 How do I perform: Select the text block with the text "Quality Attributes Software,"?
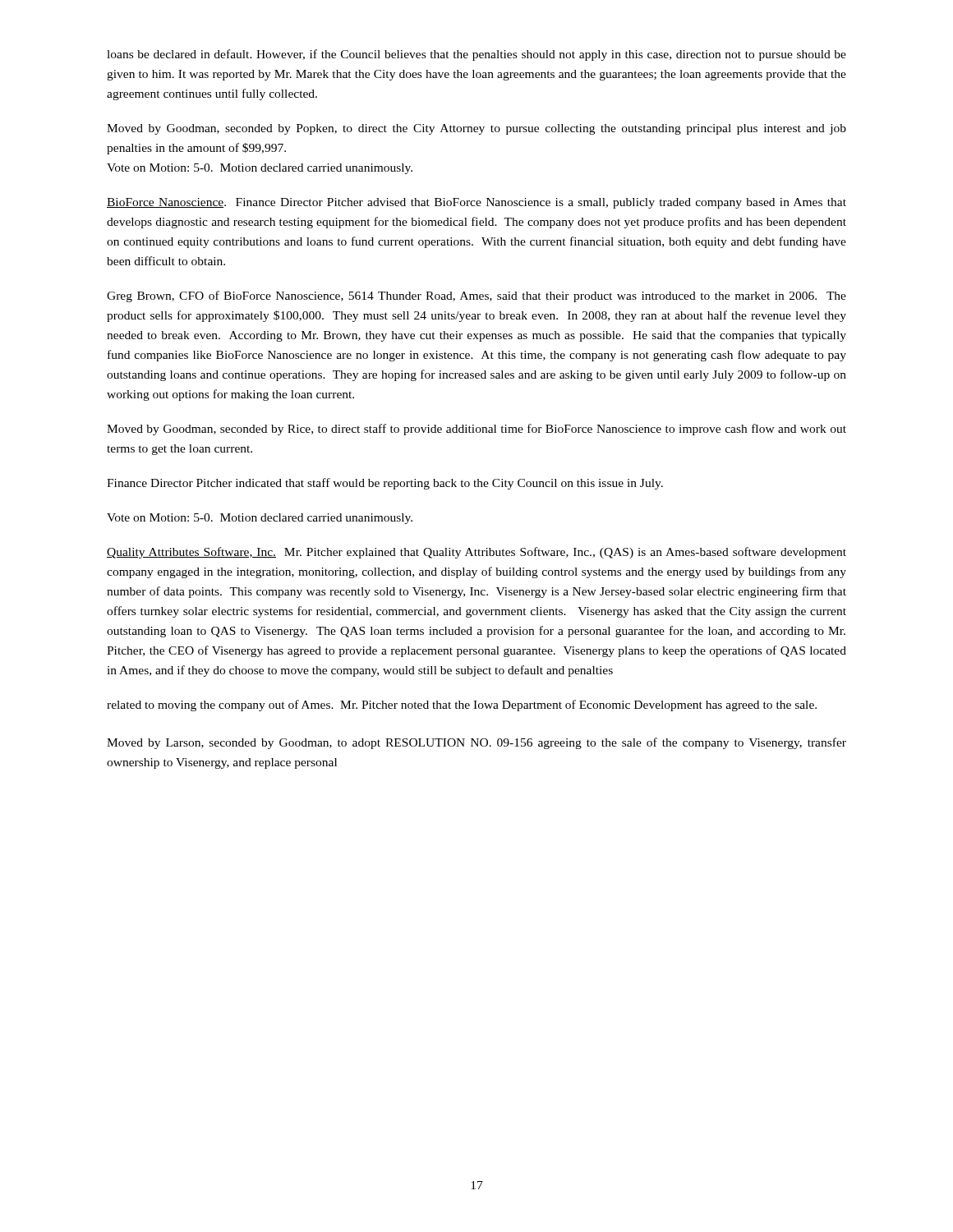[x=476, y=611]
